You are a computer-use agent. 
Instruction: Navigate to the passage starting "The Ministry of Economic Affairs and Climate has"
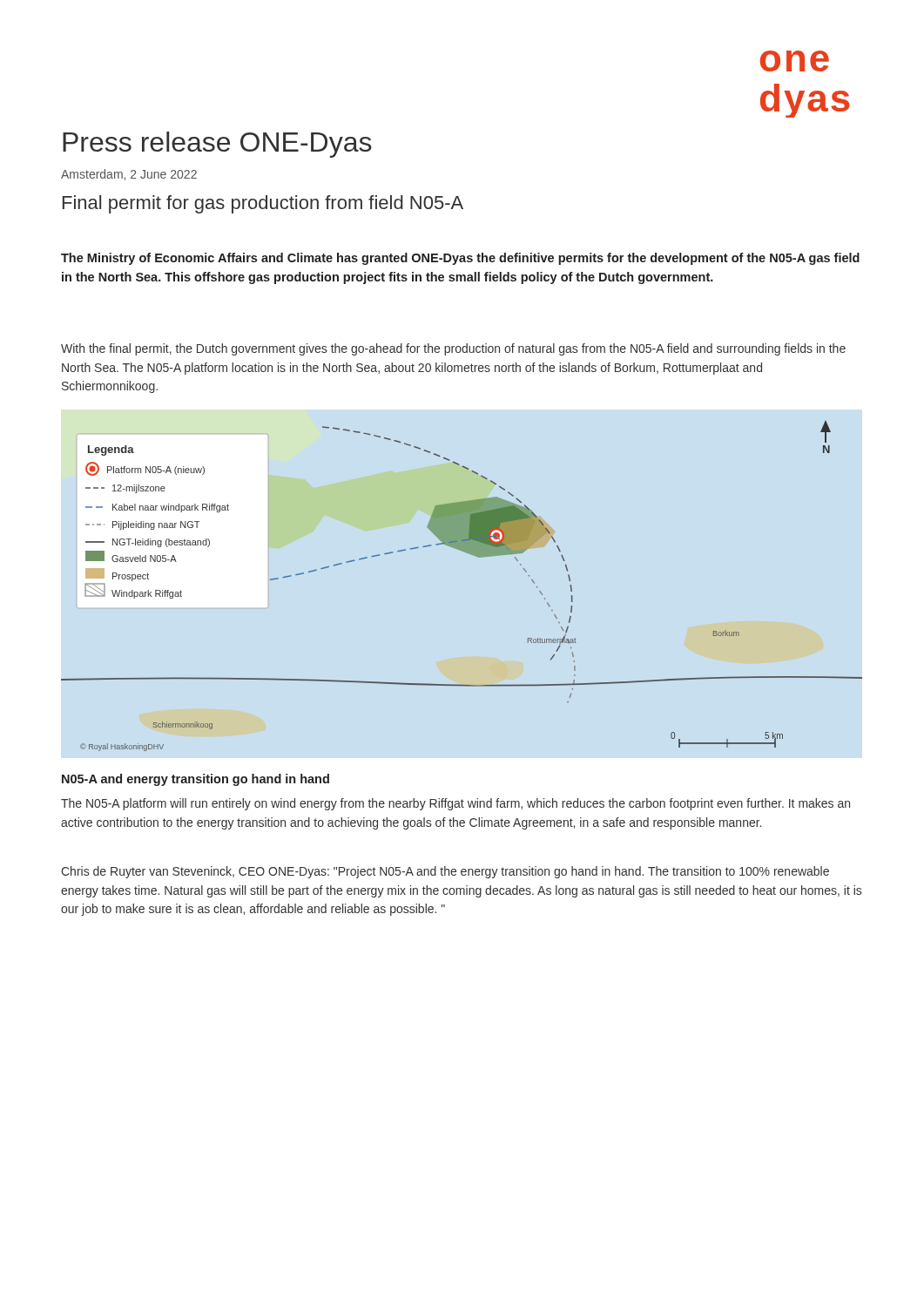click(460, 268)
